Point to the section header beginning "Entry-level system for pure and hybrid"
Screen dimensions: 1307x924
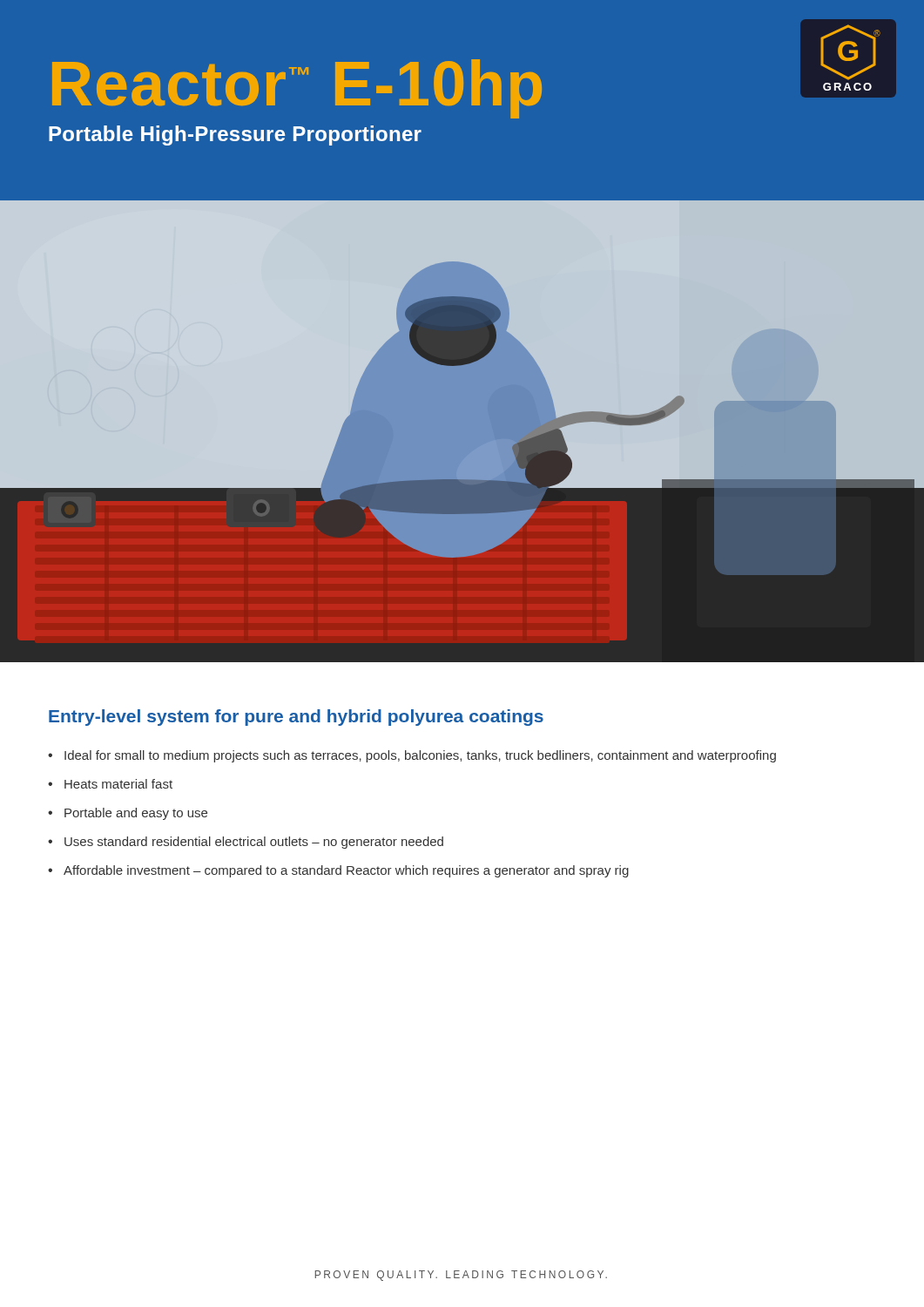click(296, 716)
